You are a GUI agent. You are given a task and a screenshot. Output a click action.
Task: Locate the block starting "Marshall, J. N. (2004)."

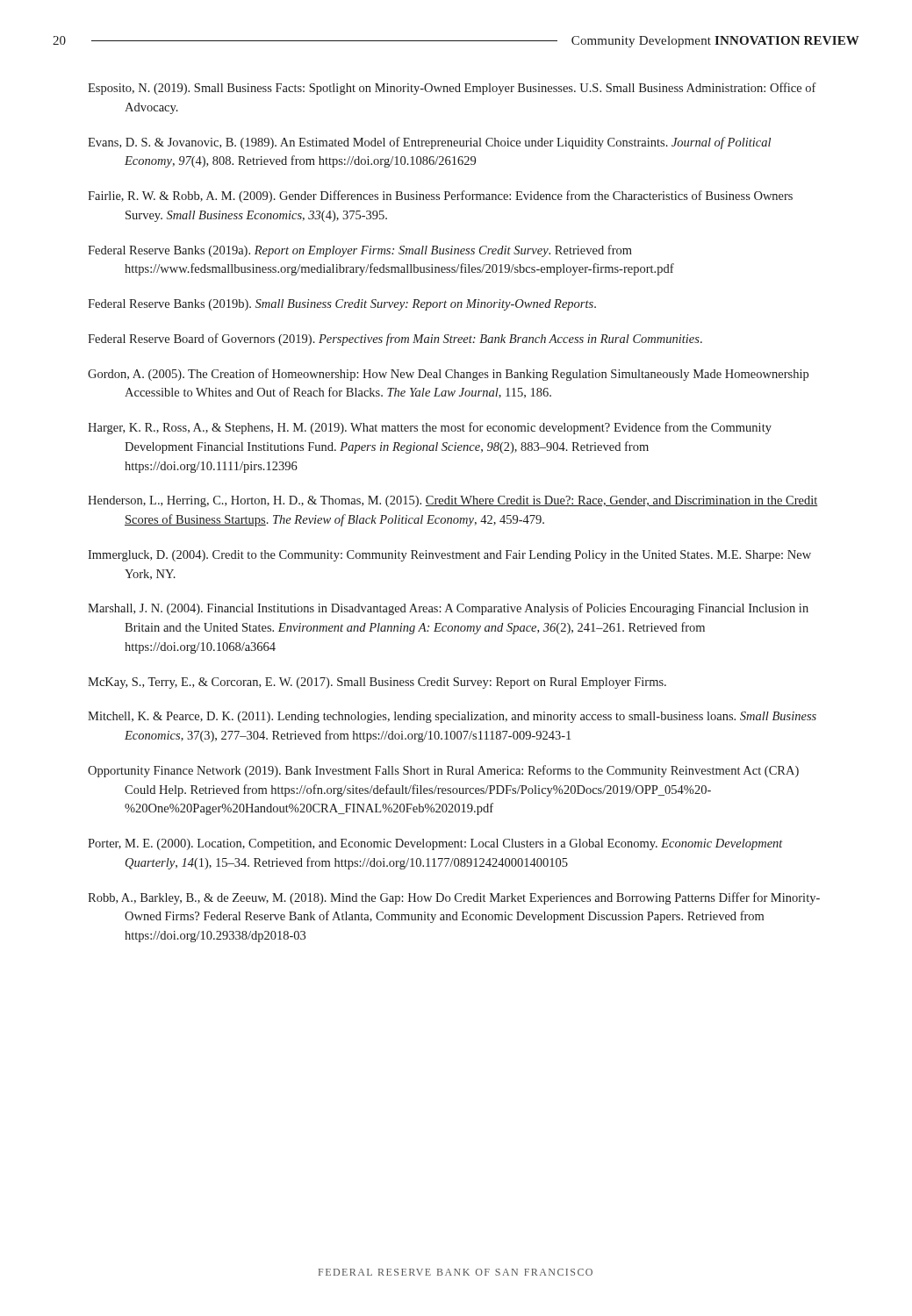point(448,627)
